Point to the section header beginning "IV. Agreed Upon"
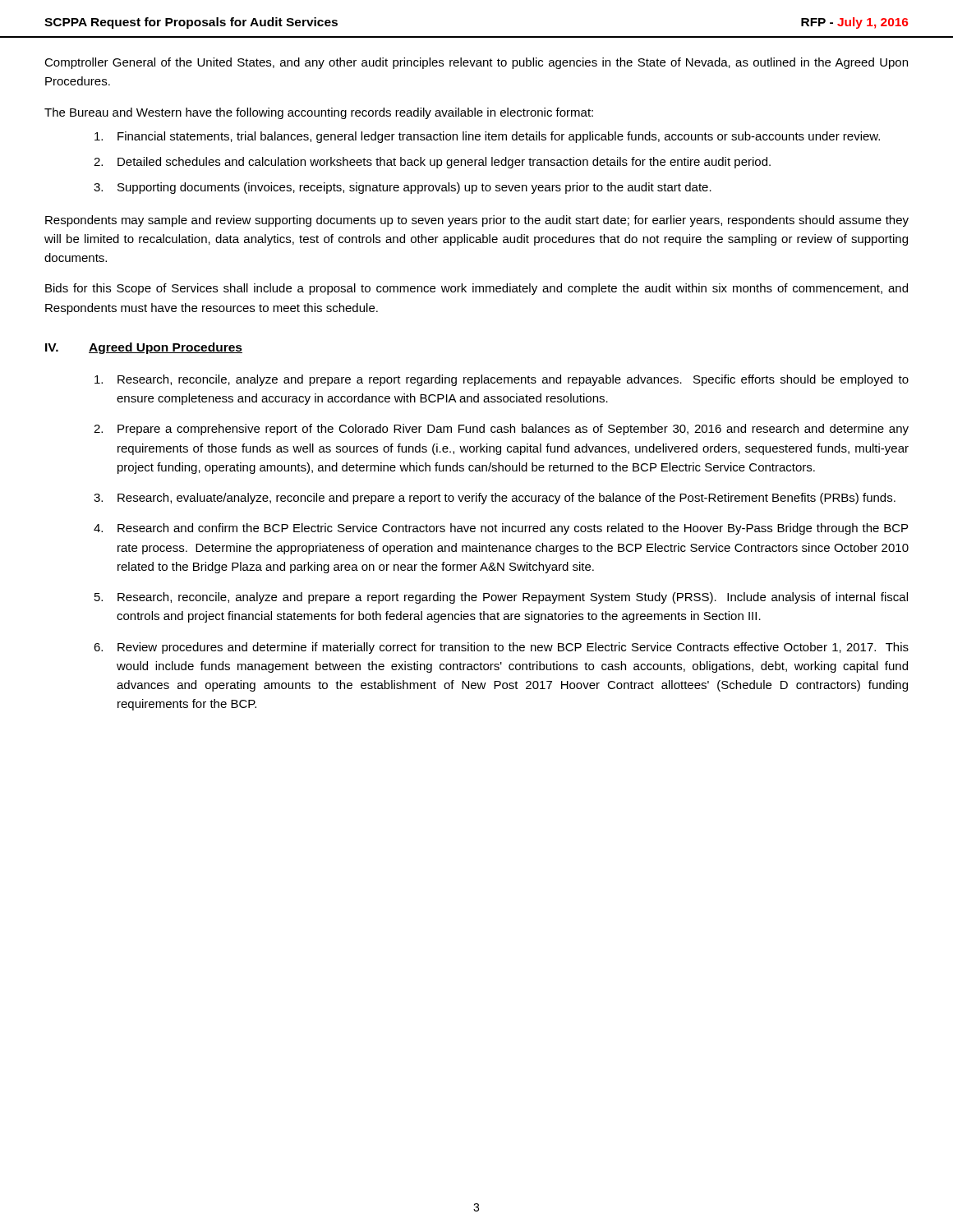The image size is (953, 1232). tap(143, 347)
